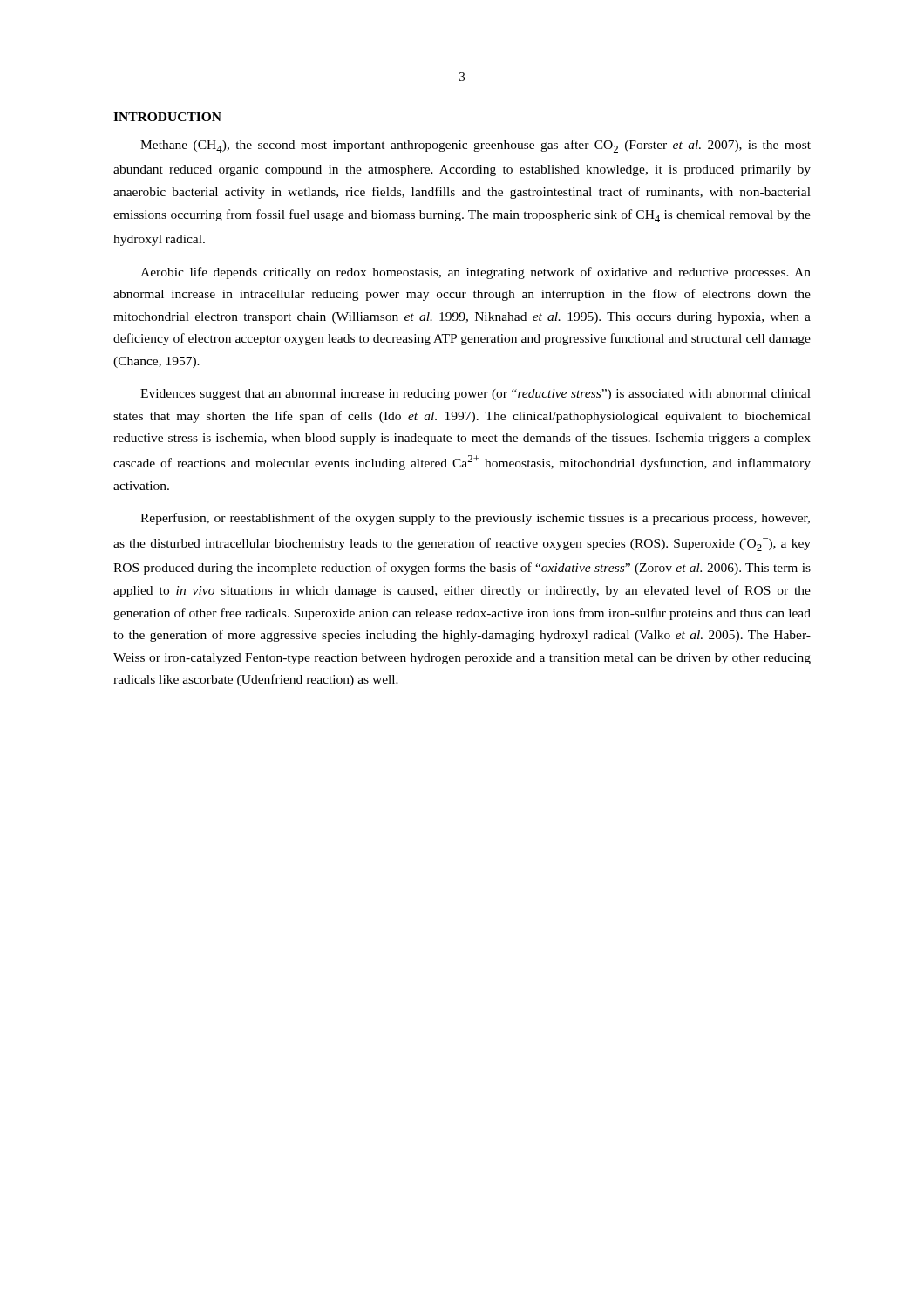Screen dimensions: 1308x924
Task: Navigate to the passage starting "Reperfusion, or reestablishment"
Action: [x=462, y=598]
